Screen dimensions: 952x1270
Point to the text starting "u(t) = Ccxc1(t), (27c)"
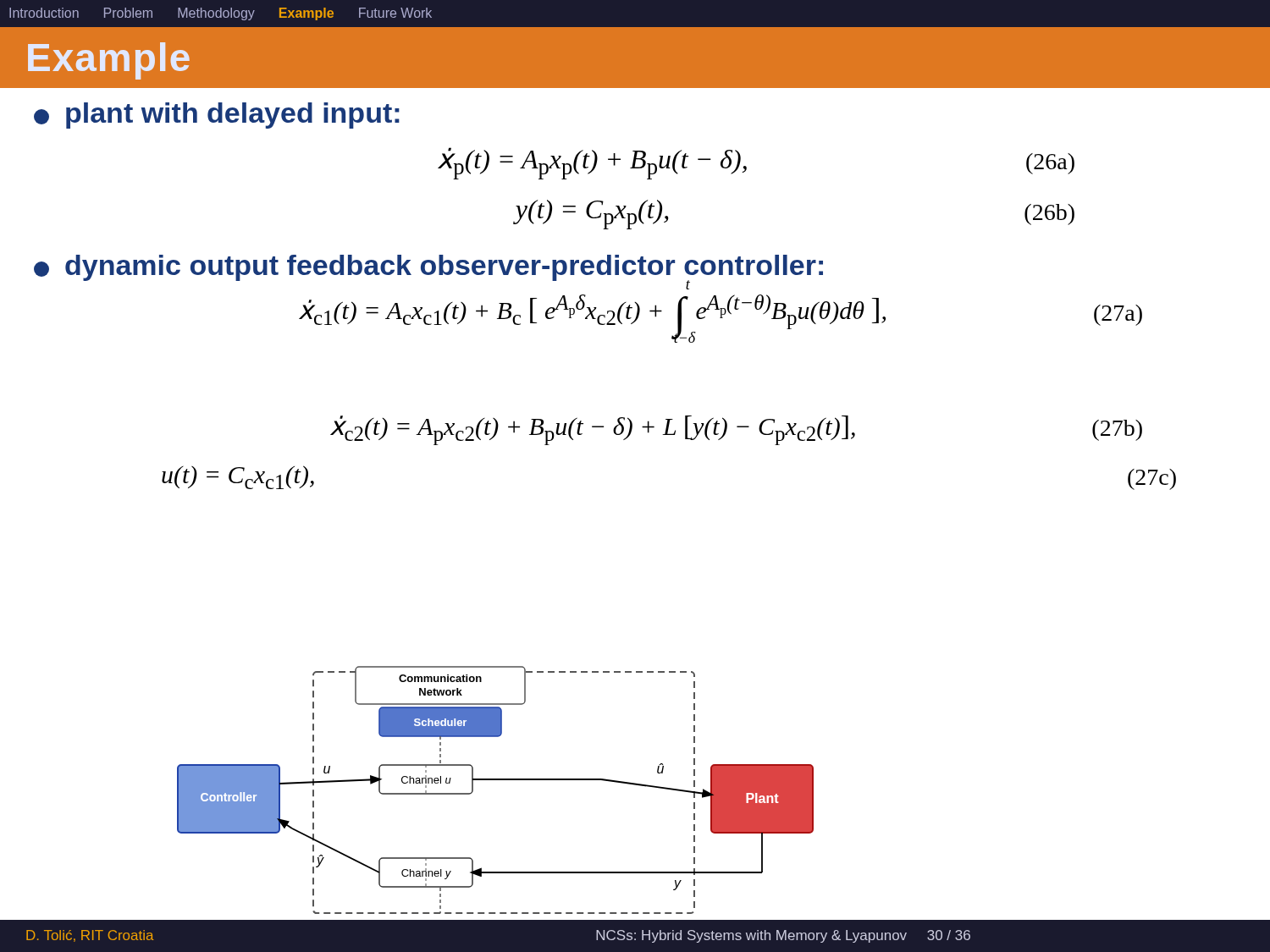coord(248,479)
